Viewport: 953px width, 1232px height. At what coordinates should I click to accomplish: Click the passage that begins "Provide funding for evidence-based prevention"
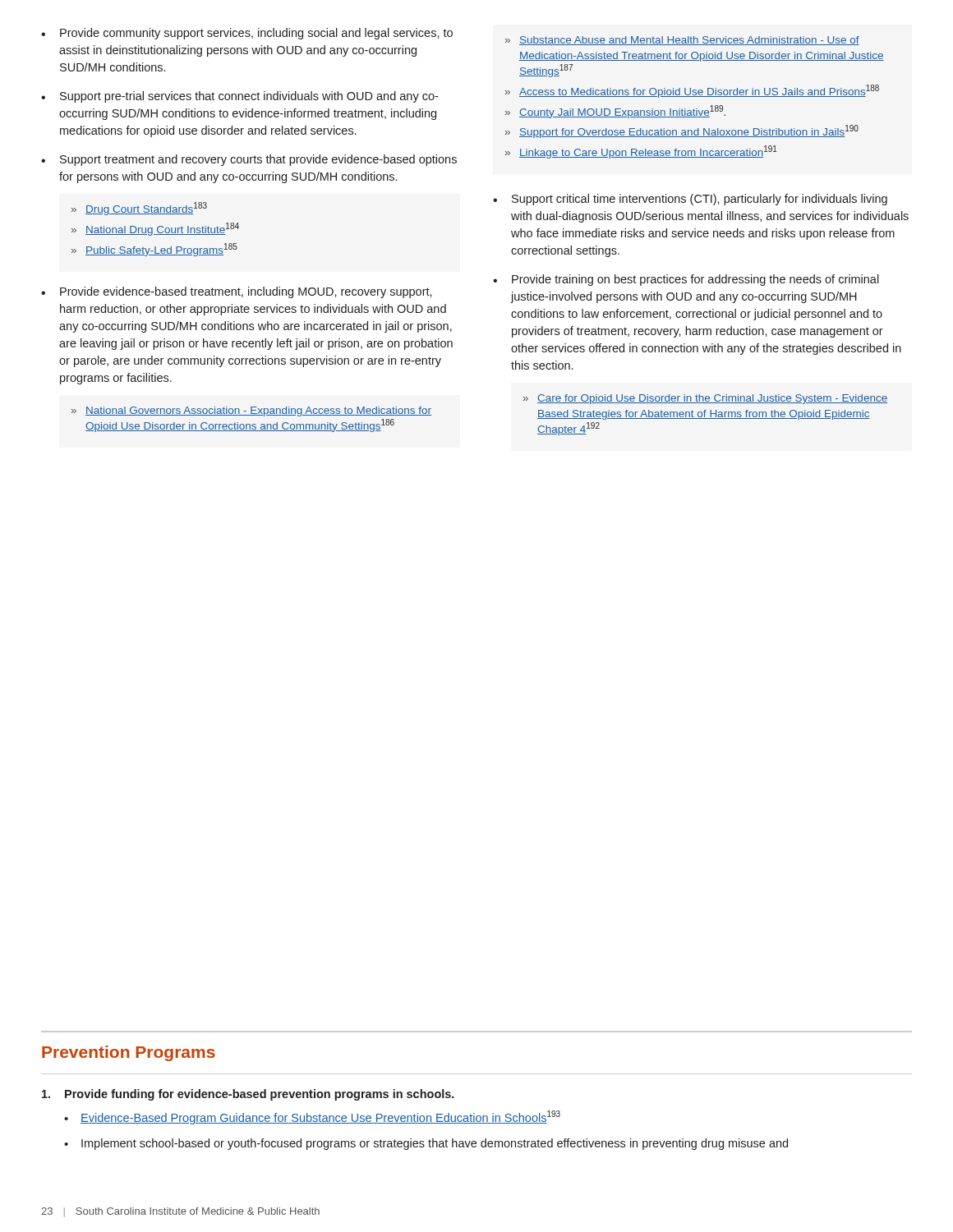point(476,1119)
